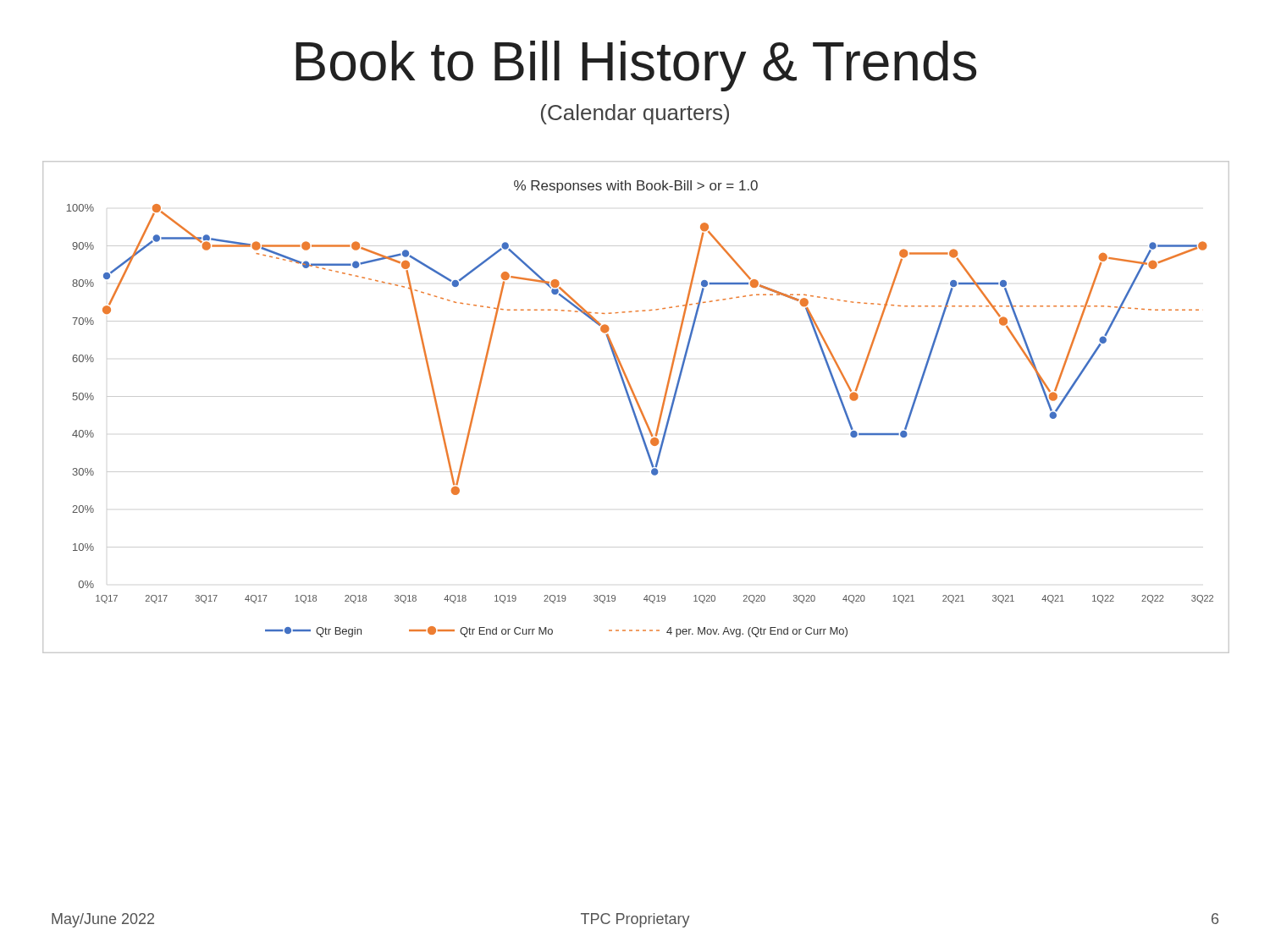
Task: Locate the text that reads "(Calendar quarters)"
Action: [635, 113]
